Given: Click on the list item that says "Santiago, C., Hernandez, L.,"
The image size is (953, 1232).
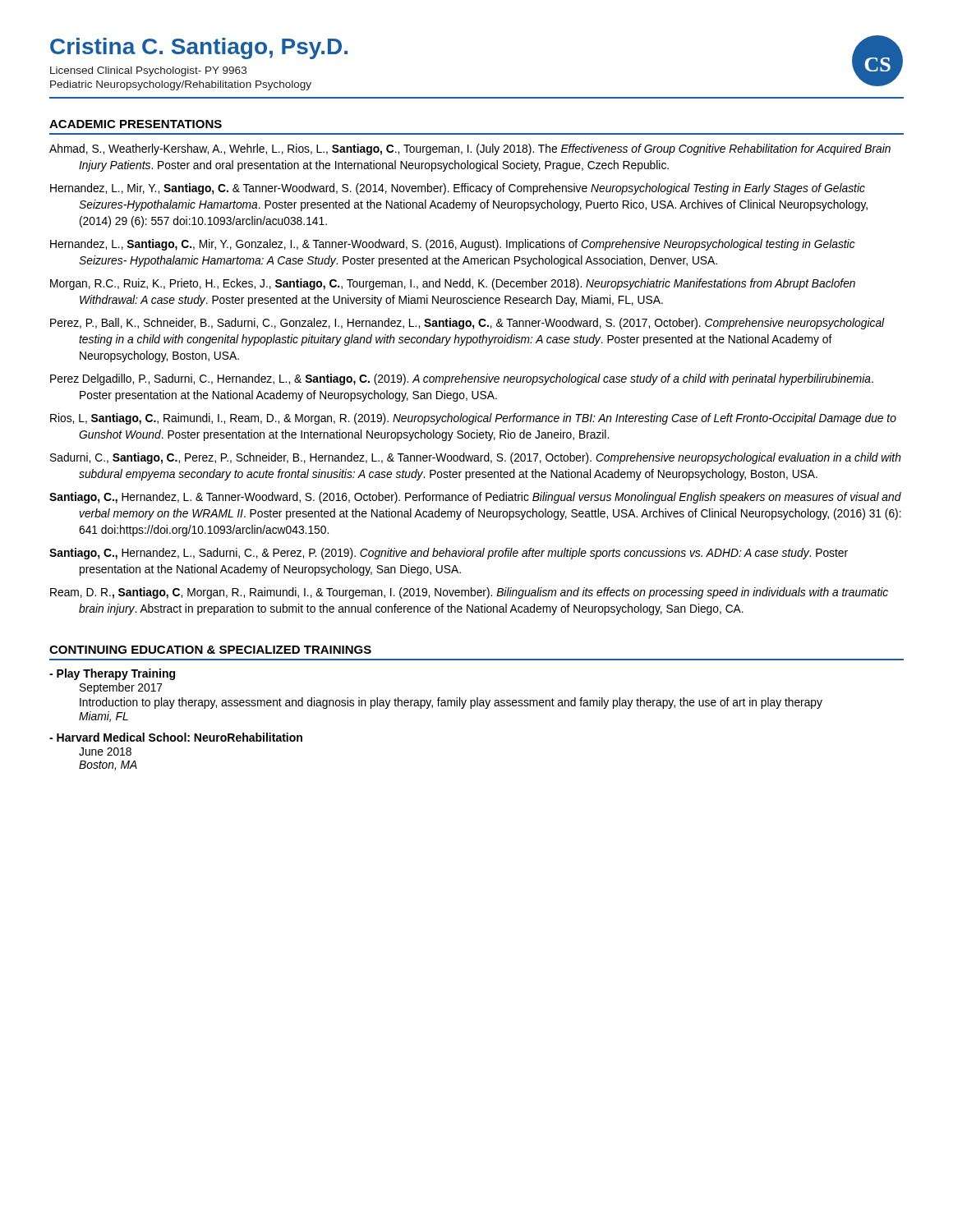Looking at the screenshot, I should [449, 561].
